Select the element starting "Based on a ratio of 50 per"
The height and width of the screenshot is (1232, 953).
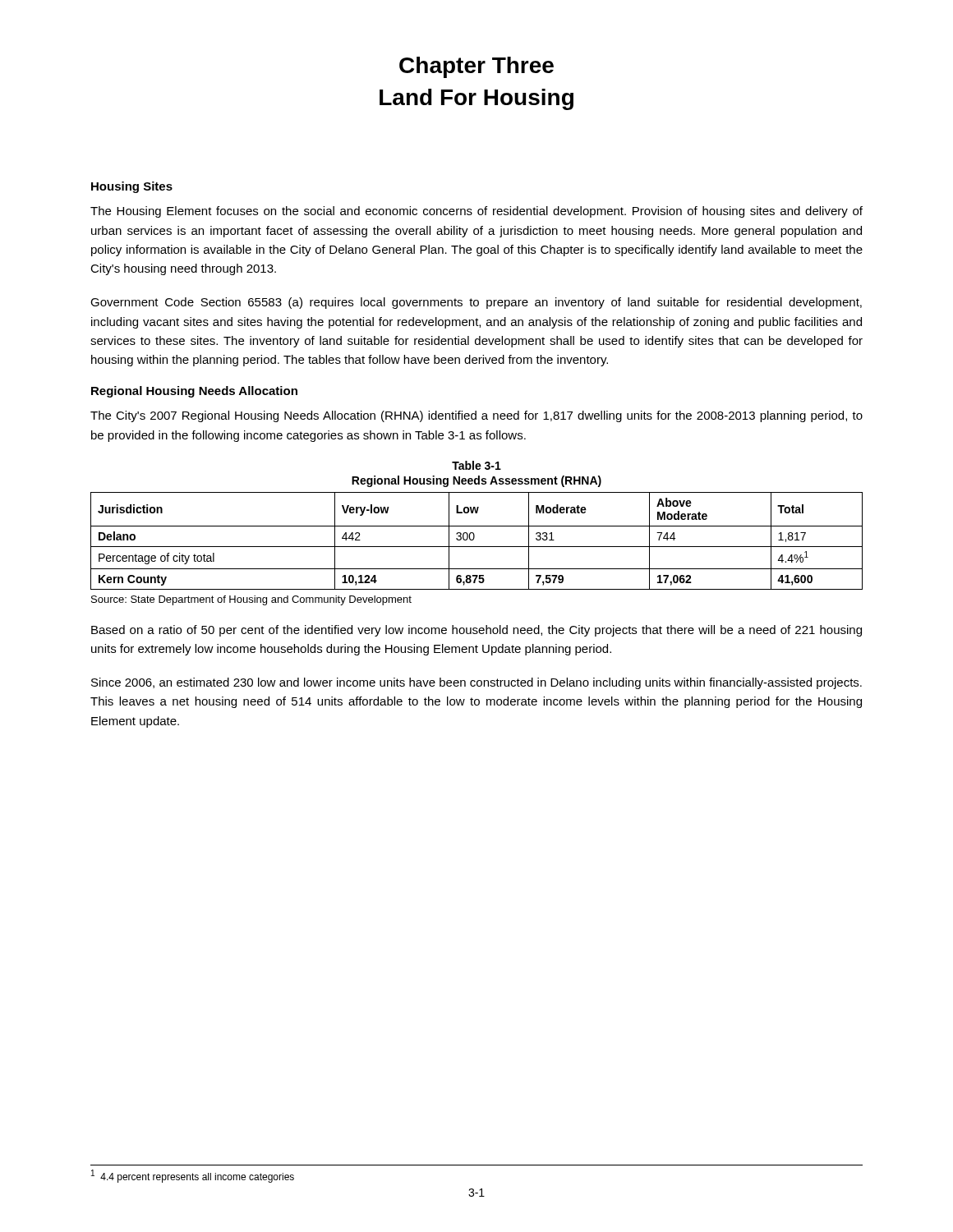[x=476, y=639]
